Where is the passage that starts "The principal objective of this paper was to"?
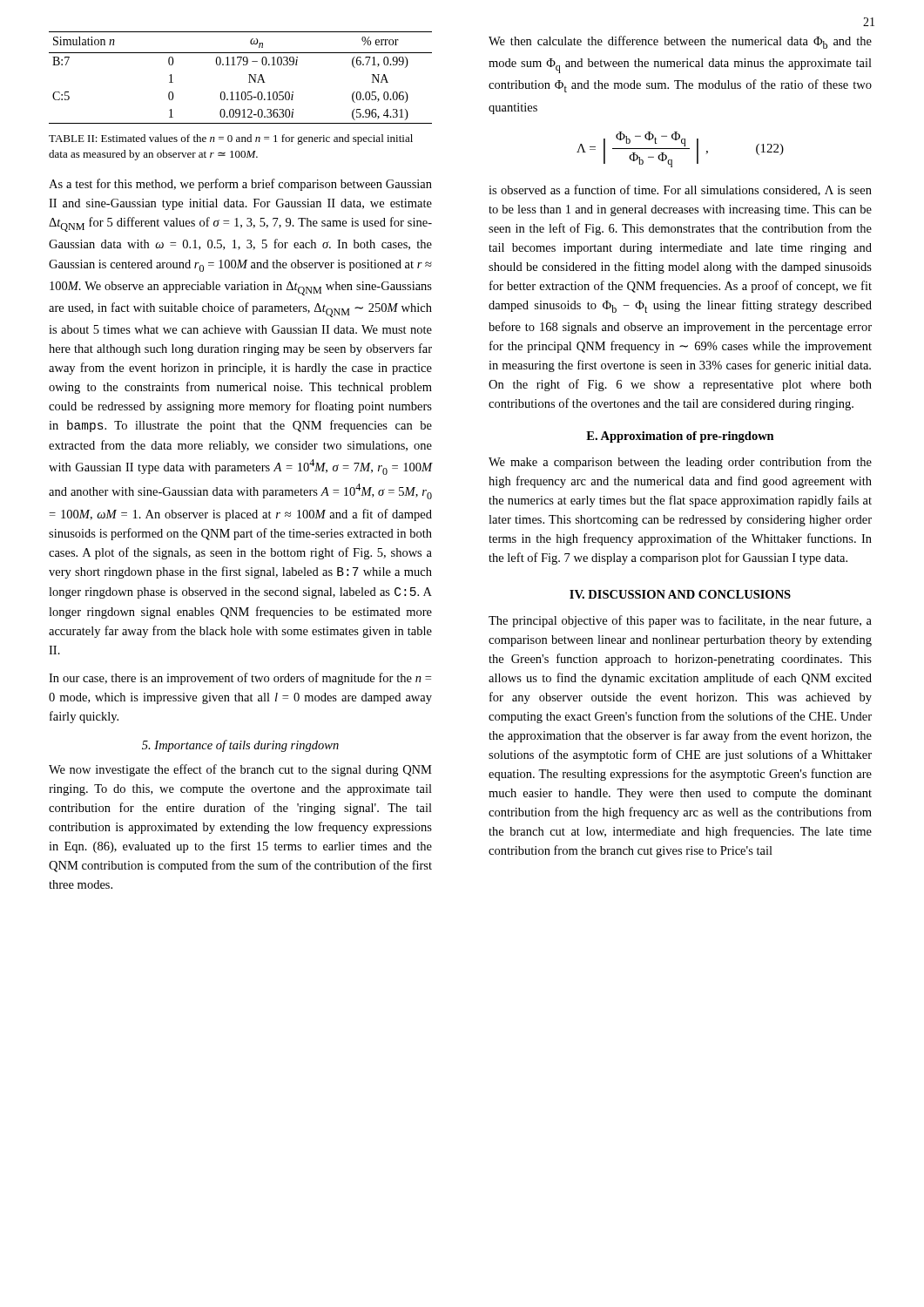The image size is (924, 1307). pyautogui.click(x=680, y=735)
